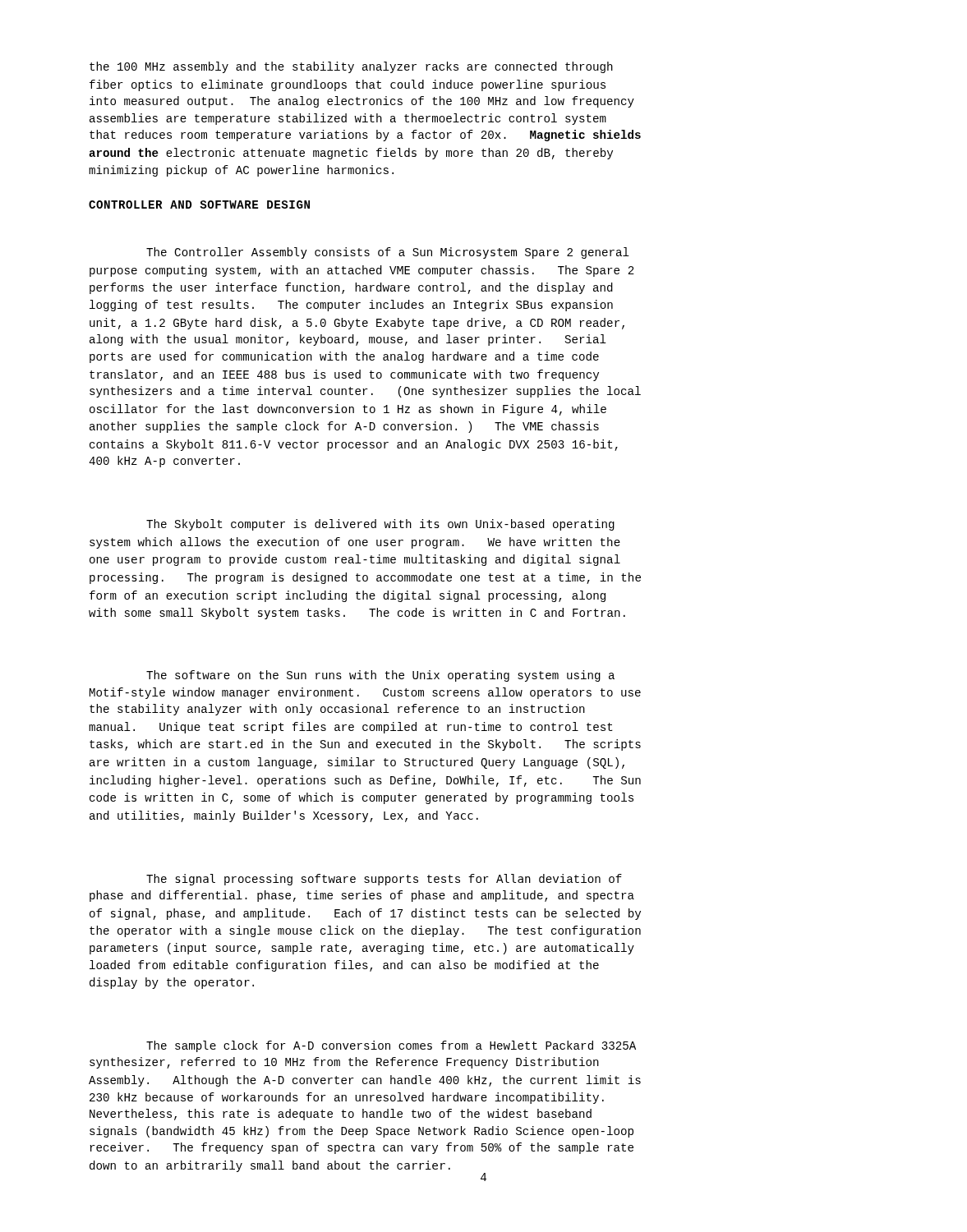The image size is (967, 1232).
Task: Point to the text block starting "The Skybolt computer is delivered with its own"
Action: click(x=365, y=577)
